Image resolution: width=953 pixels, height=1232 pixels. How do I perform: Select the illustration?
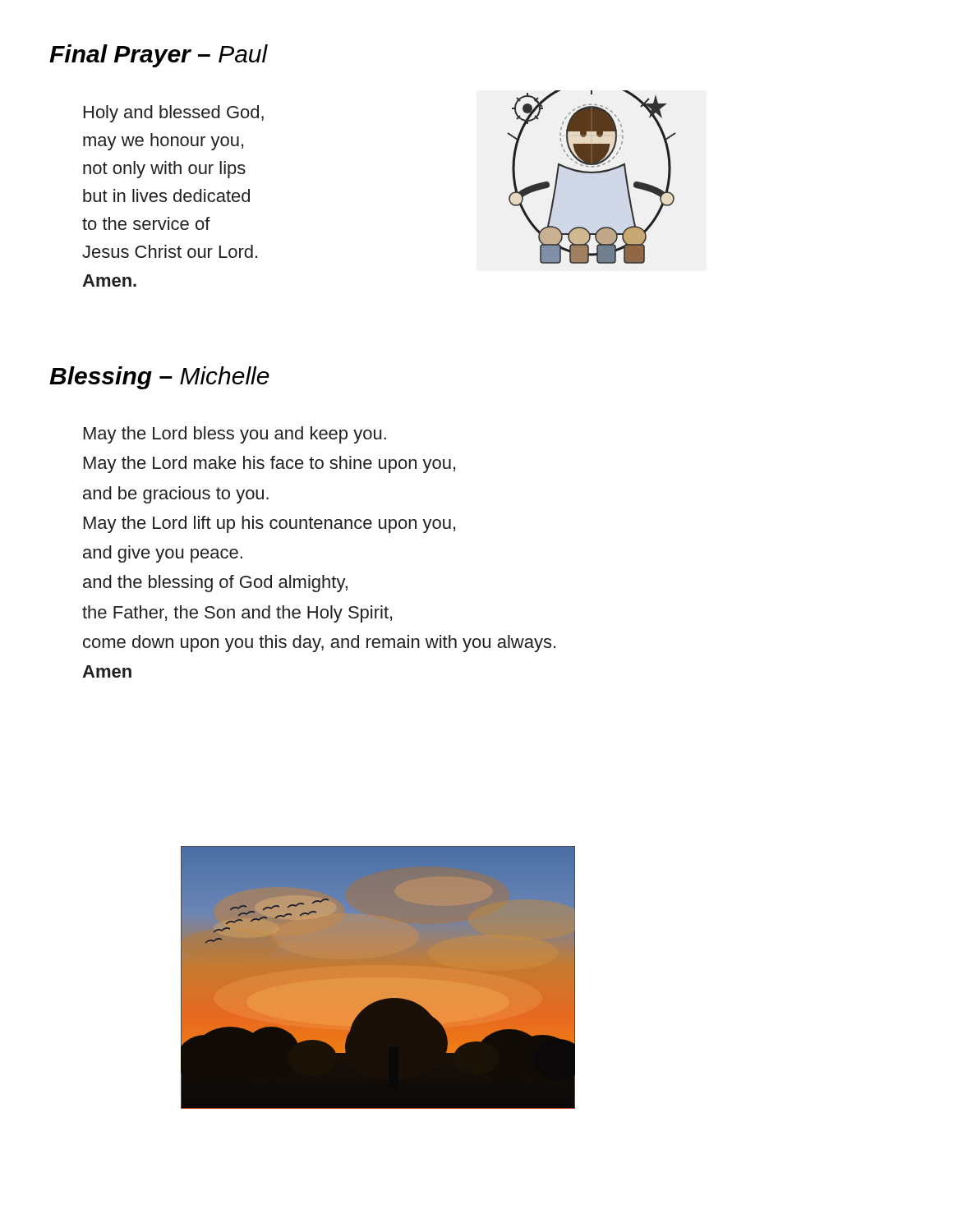[x=592, y=181]
